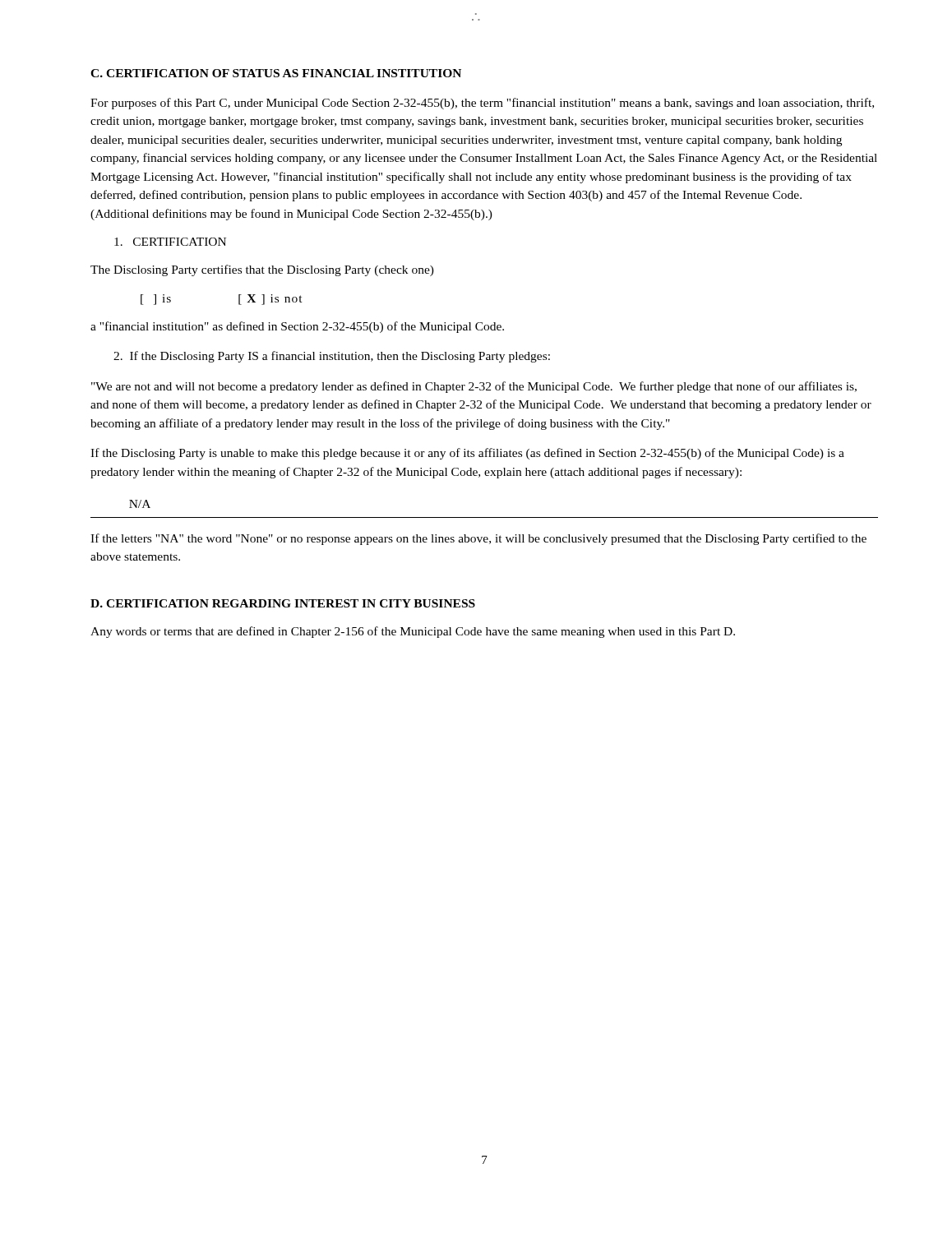
Task: Select the text block containing "If the Disclosing Party"
Action: click(467, 462)
